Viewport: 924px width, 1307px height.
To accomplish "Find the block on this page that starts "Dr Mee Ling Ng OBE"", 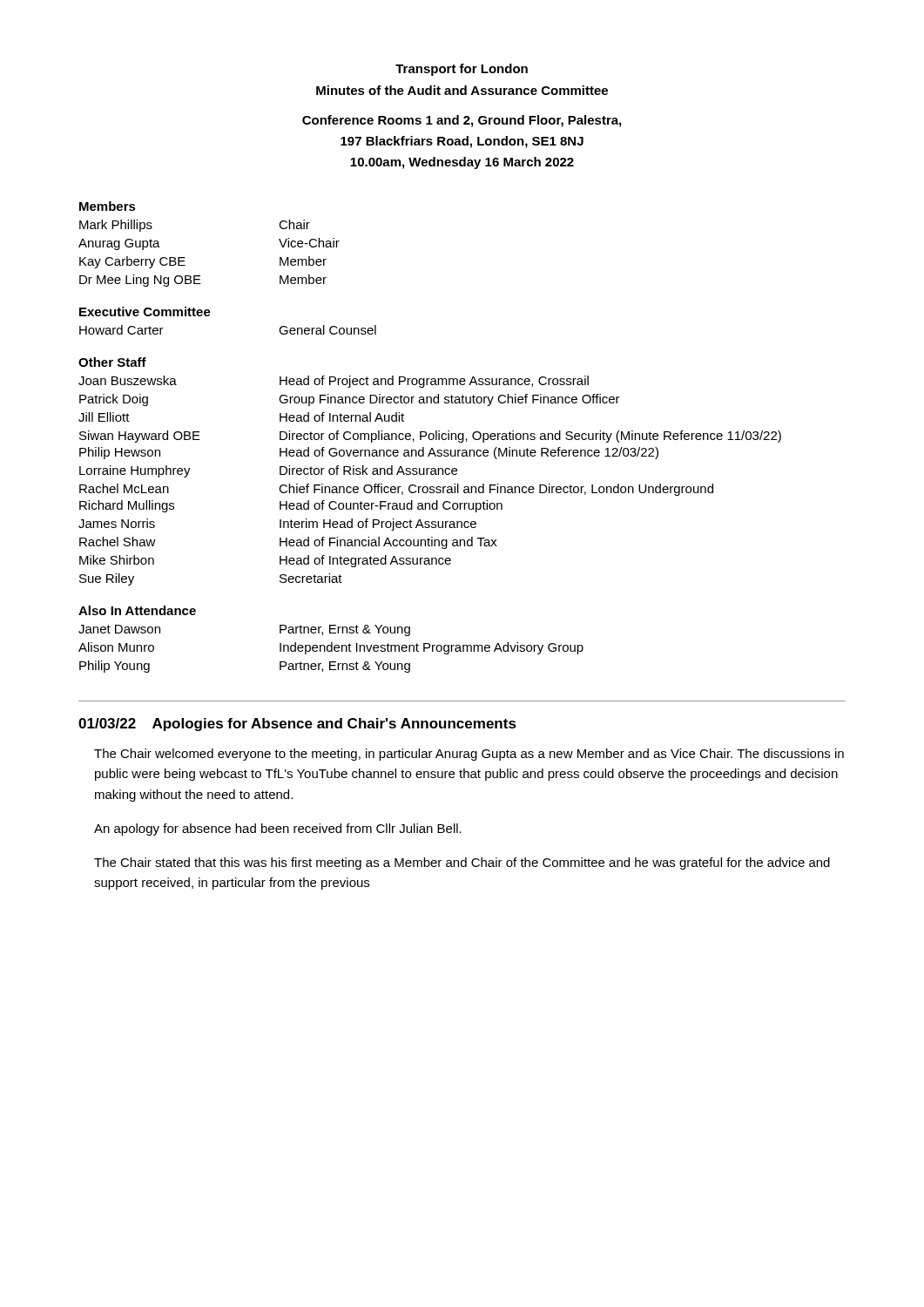I will pyautogui.click(x=203, y=281).
